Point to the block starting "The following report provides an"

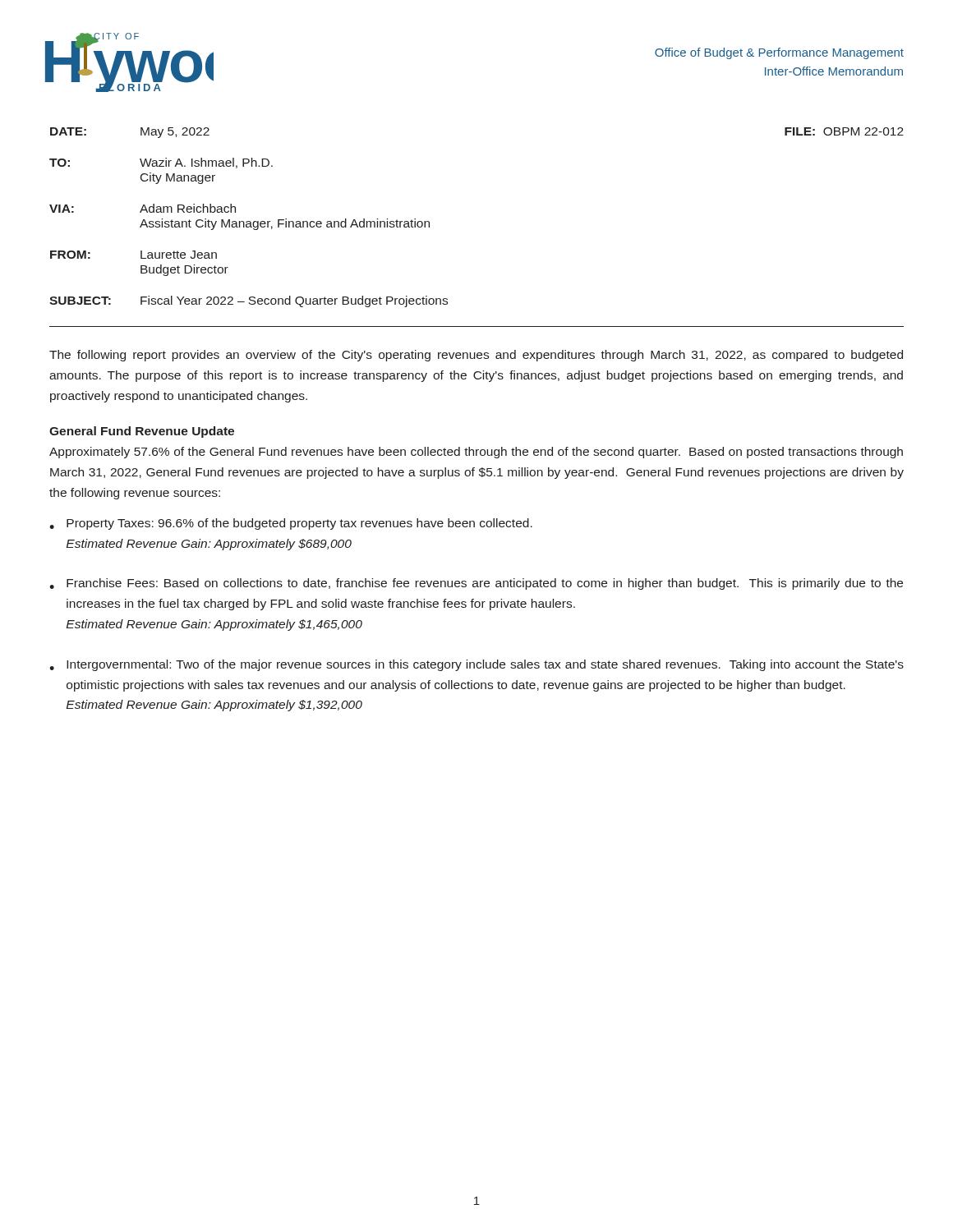(476, 375)
